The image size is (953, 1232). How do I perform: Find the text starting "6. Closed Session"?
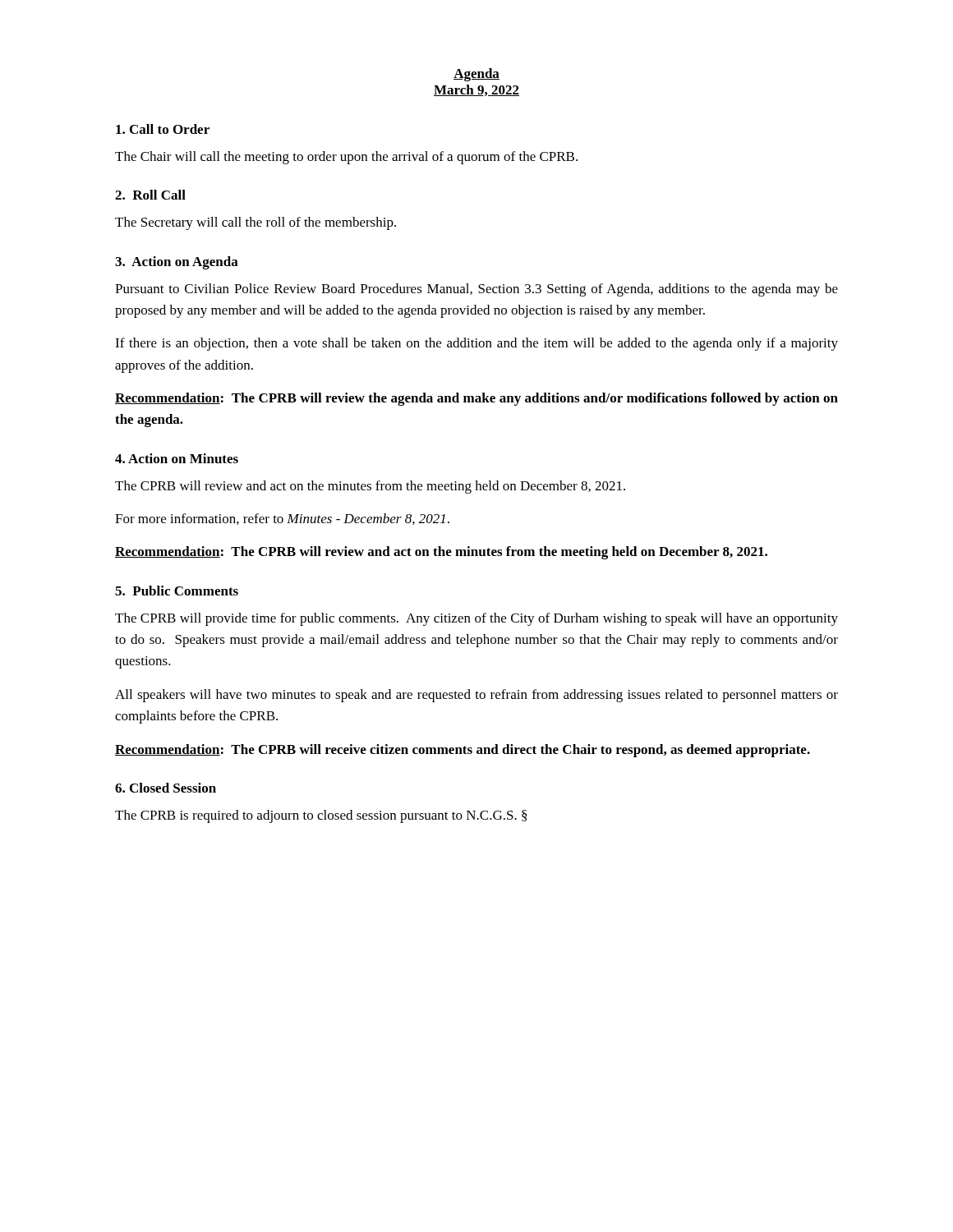coord(166,788)
